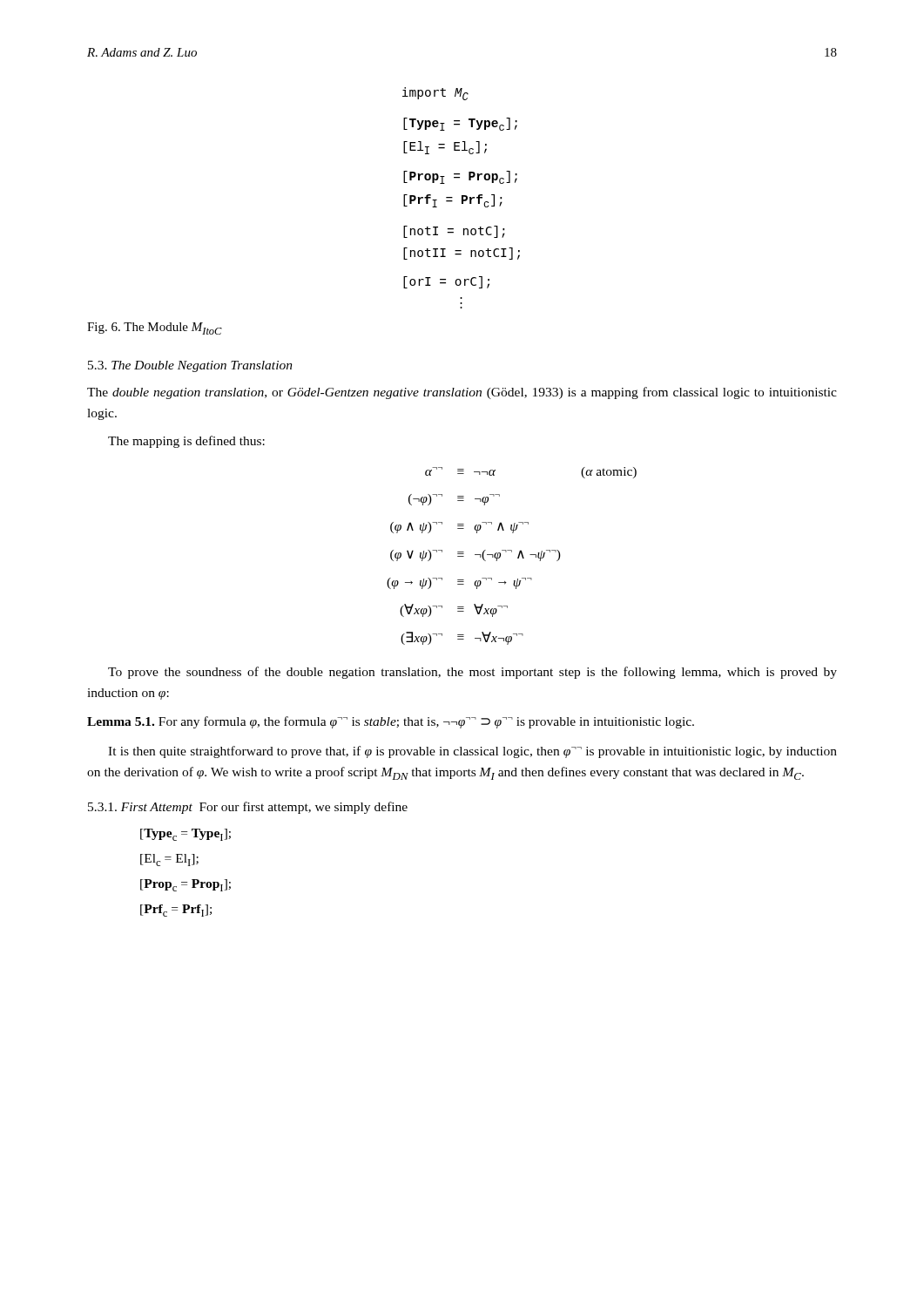Locate the block of text that opens with "Lemma 5.1. For any formula φ,"
Viewport: 924px width, 1307px height.
coord(391,721)
